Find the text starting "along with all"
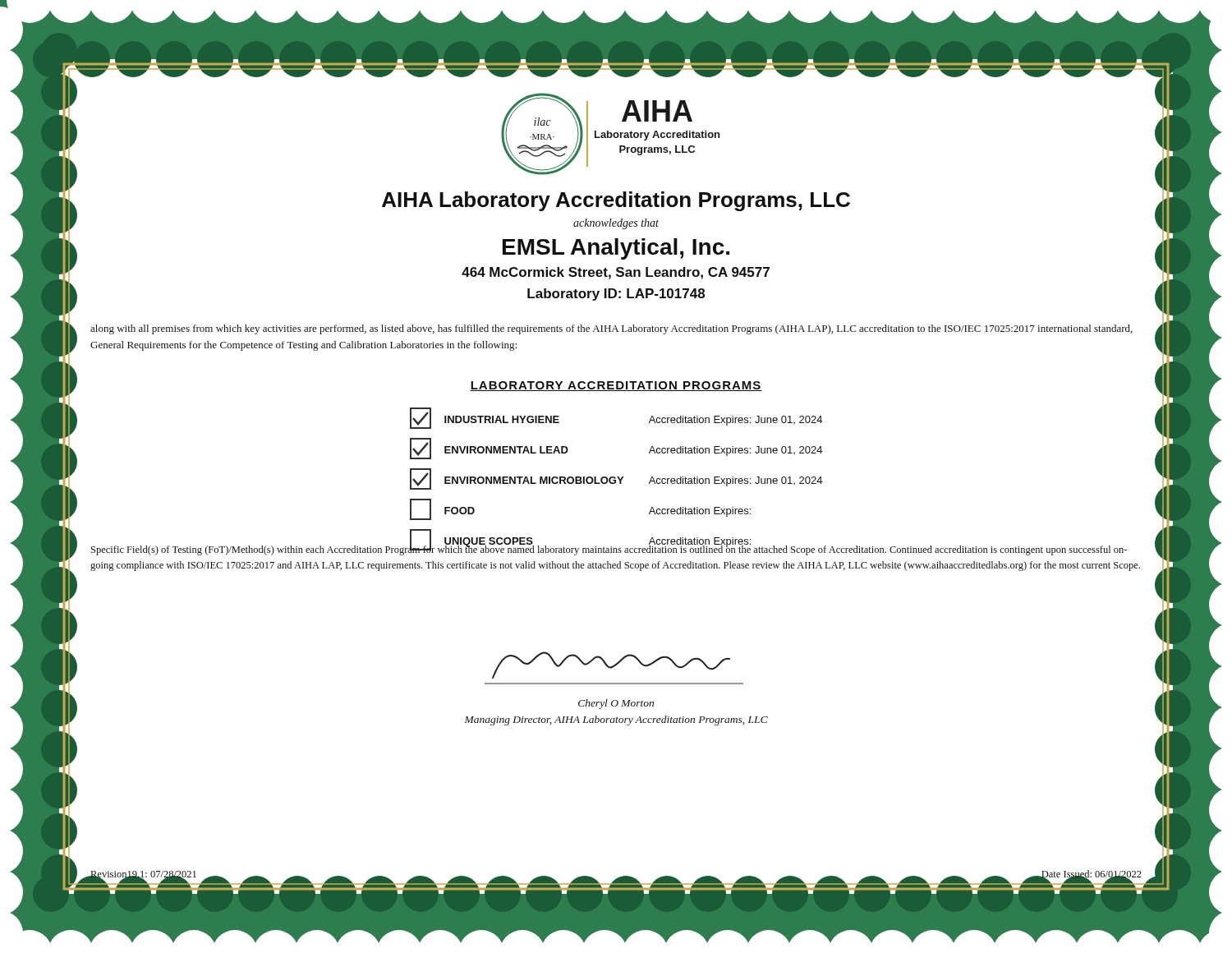 tap(612, 336)
